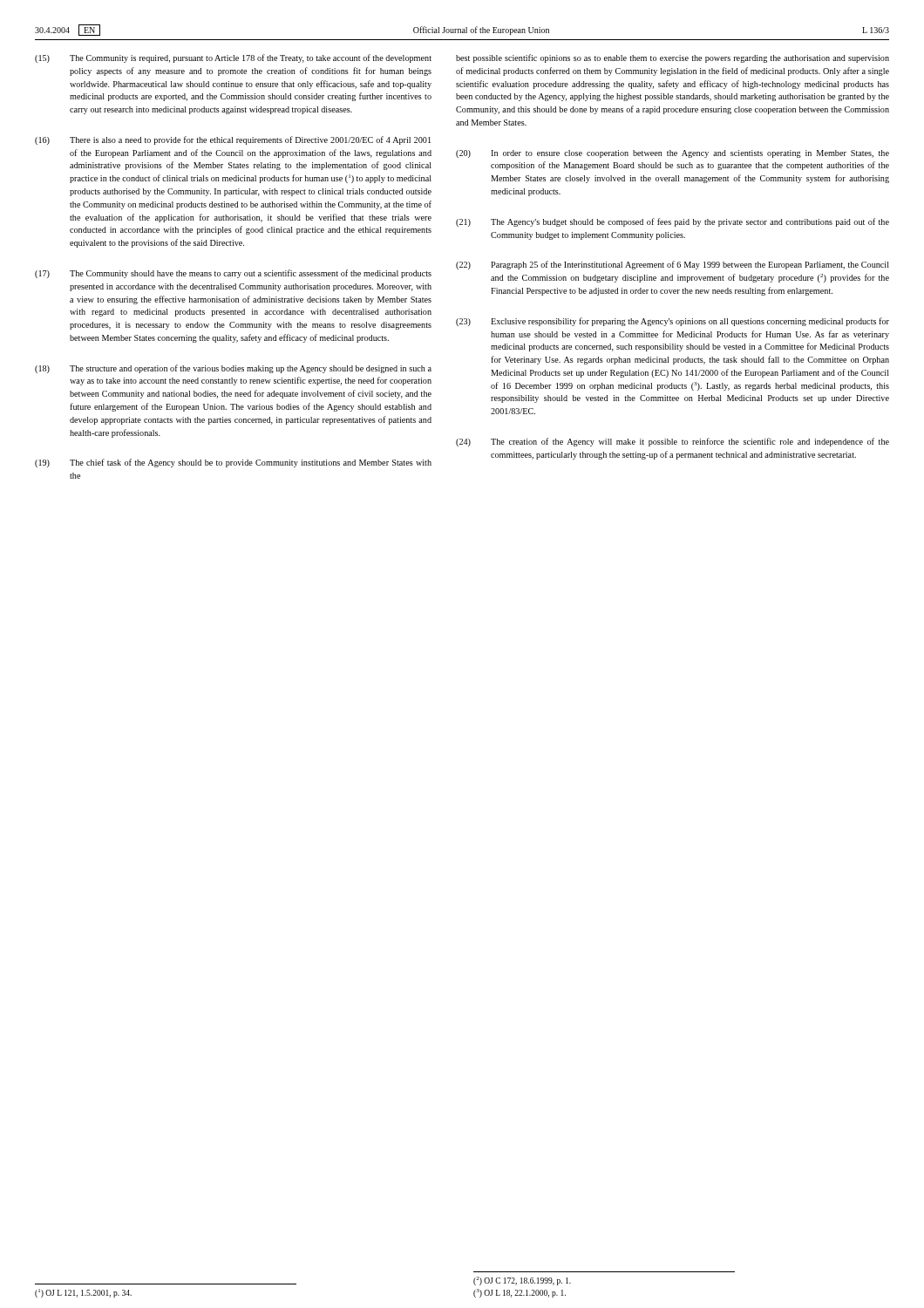Image resolution: width=924 pixels, height=1308 pixels.
Task: Point to the text block starting "best possible scientific"
Action: [673, 90]
